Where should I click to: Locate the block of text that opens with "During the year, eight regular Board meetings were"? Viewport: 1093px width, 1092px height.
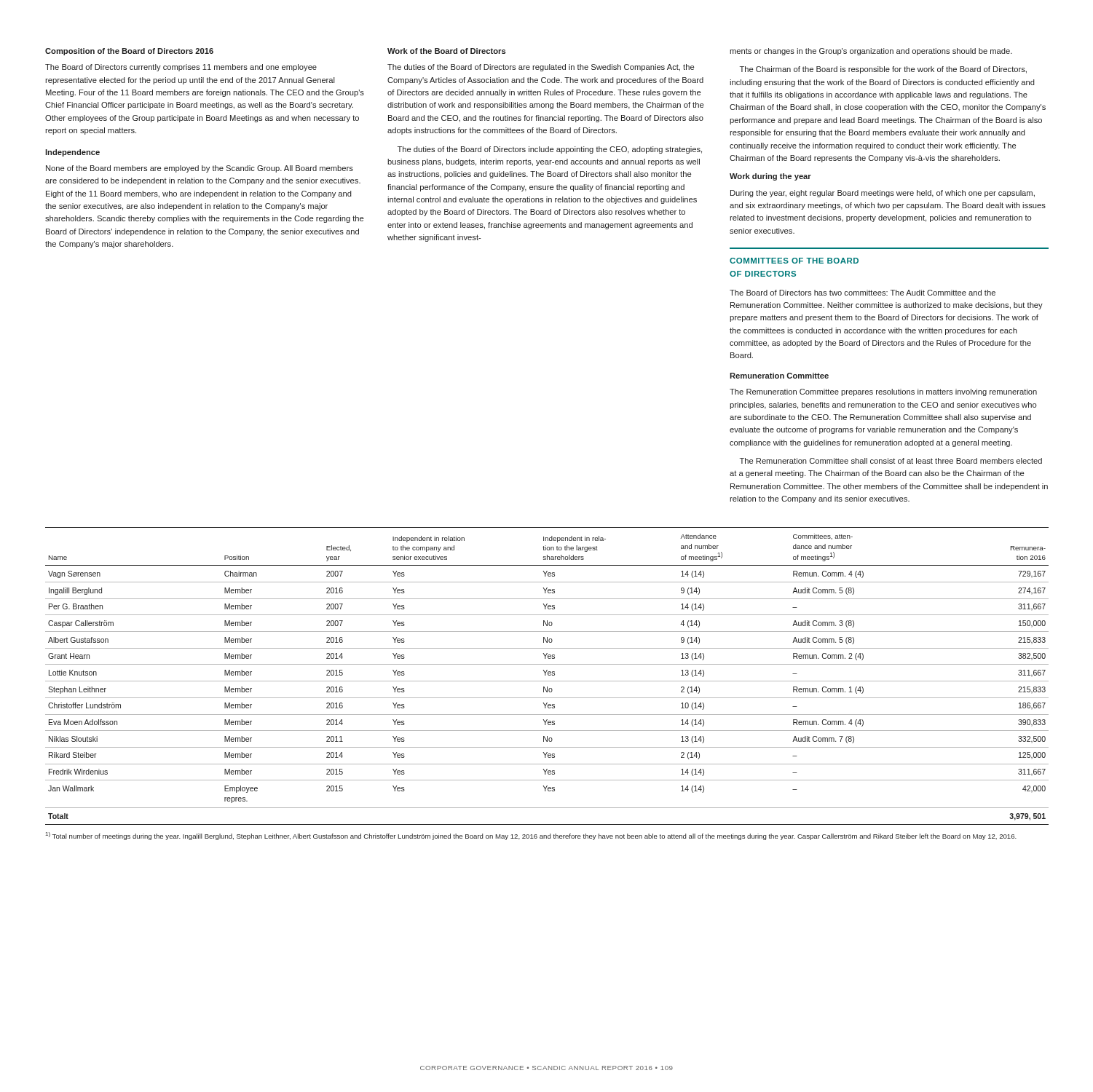889,212
